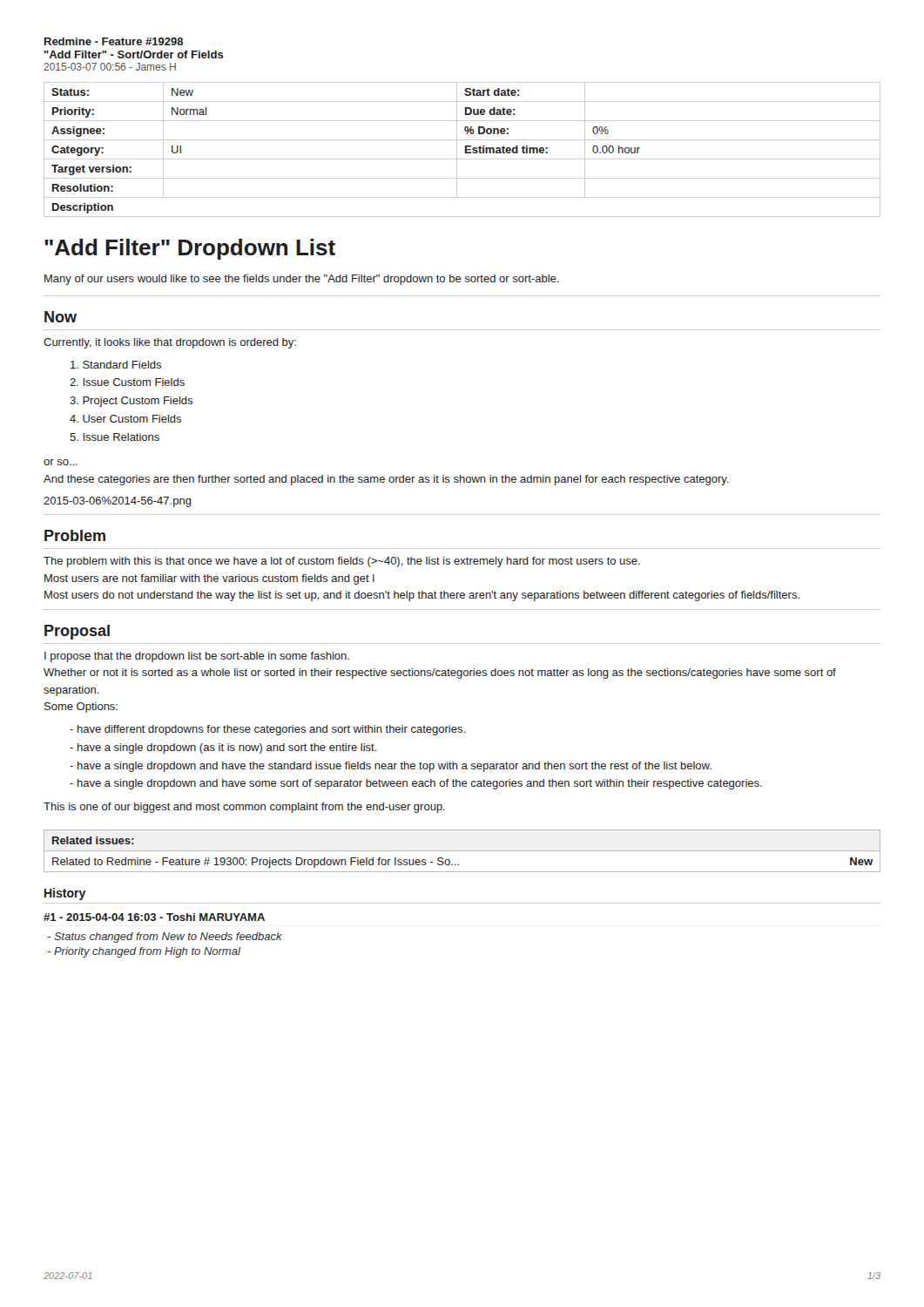Select the block starting "The problem with this is that"
This screenshot has height=1307, width=924.
pyautogui.click(x=342, y=562)
